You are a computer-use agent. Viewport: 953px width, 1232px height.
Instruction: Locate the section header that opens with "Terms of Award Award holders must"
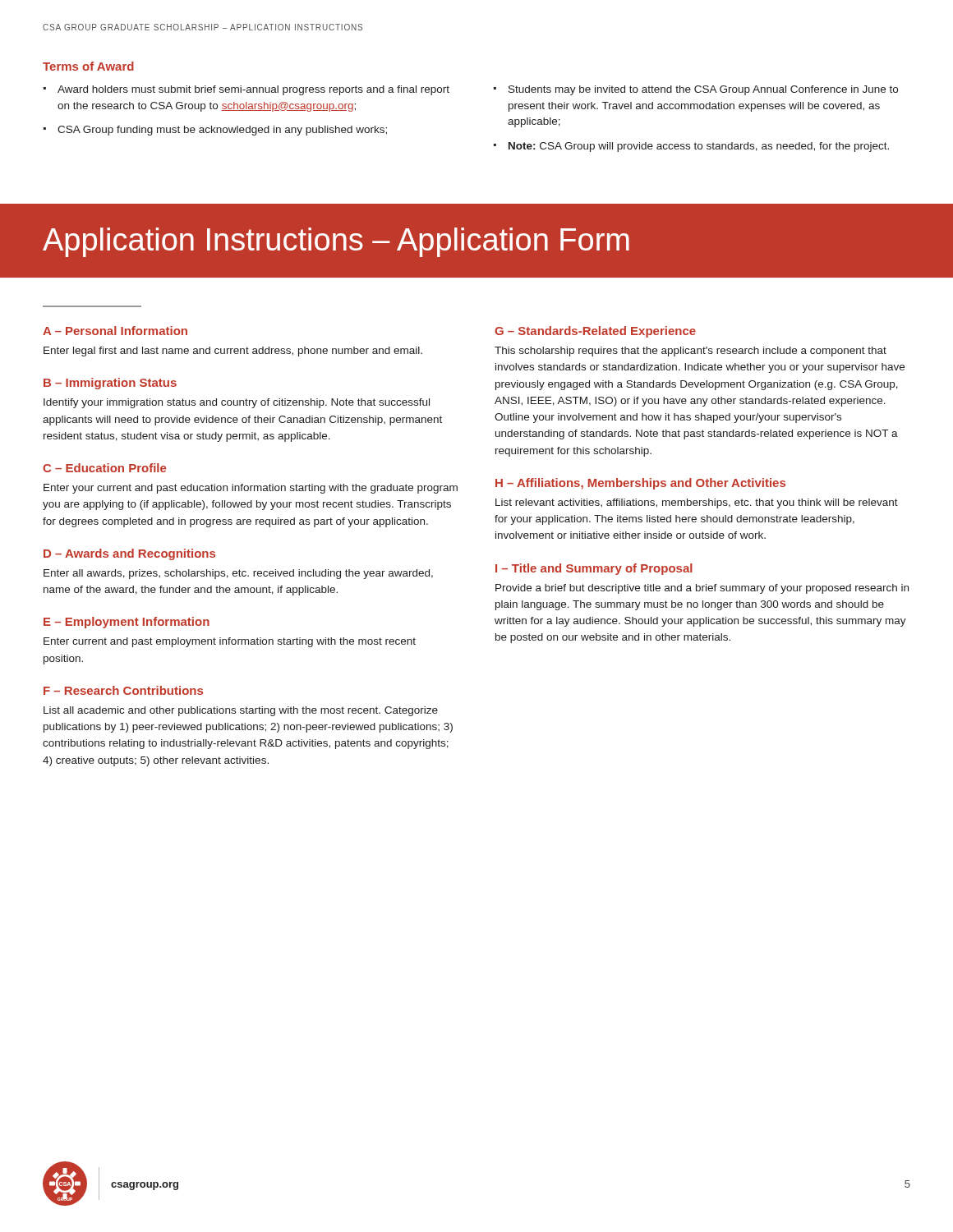pos(88,66)
